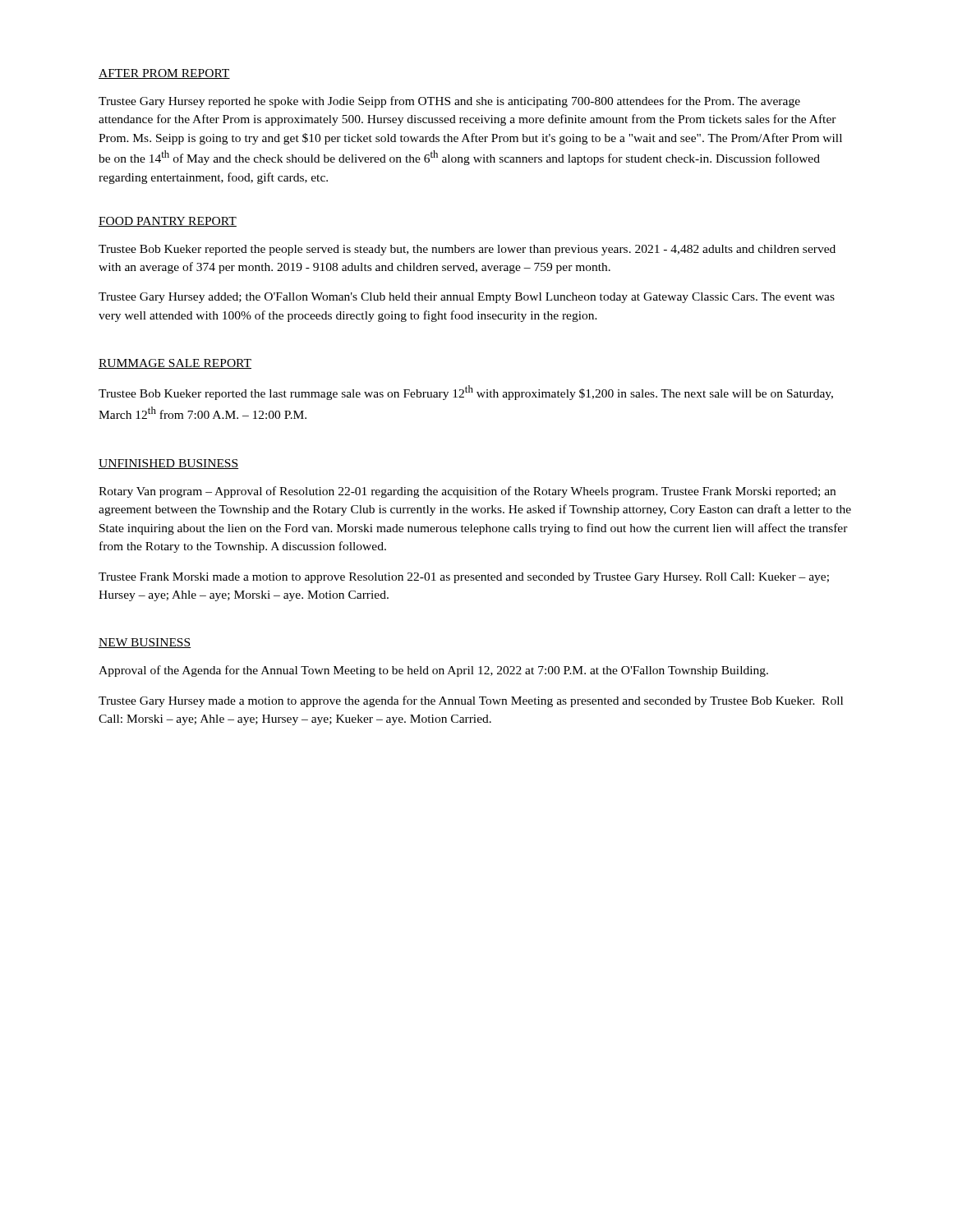Locate the text "UNFINISHED BUSINESS"
Image resolution: width=953 pixels, height=1232 pixels.
click(x=168, y=463)
